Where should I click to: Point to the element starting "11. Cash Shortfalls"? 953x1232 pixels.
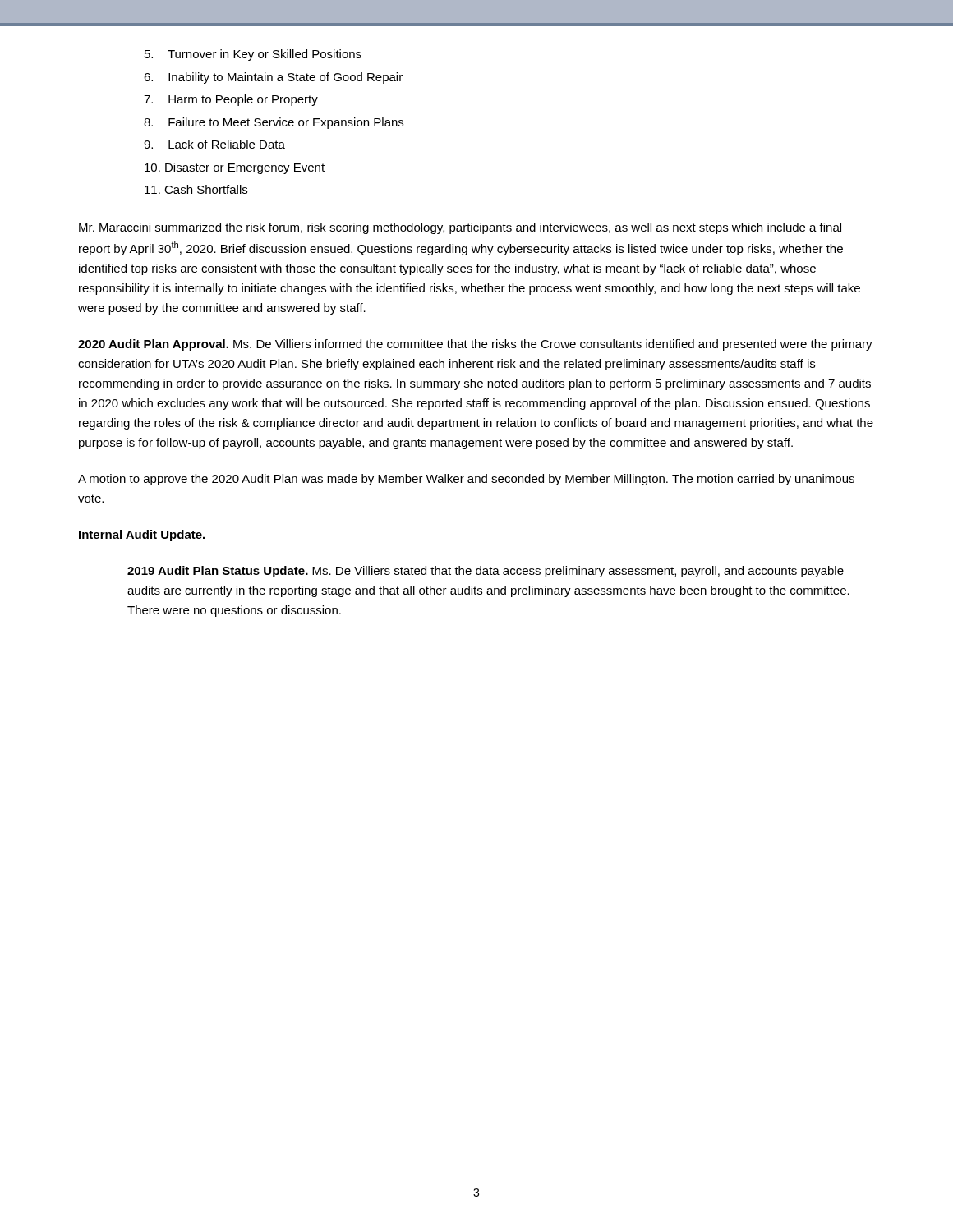[196, 189]
